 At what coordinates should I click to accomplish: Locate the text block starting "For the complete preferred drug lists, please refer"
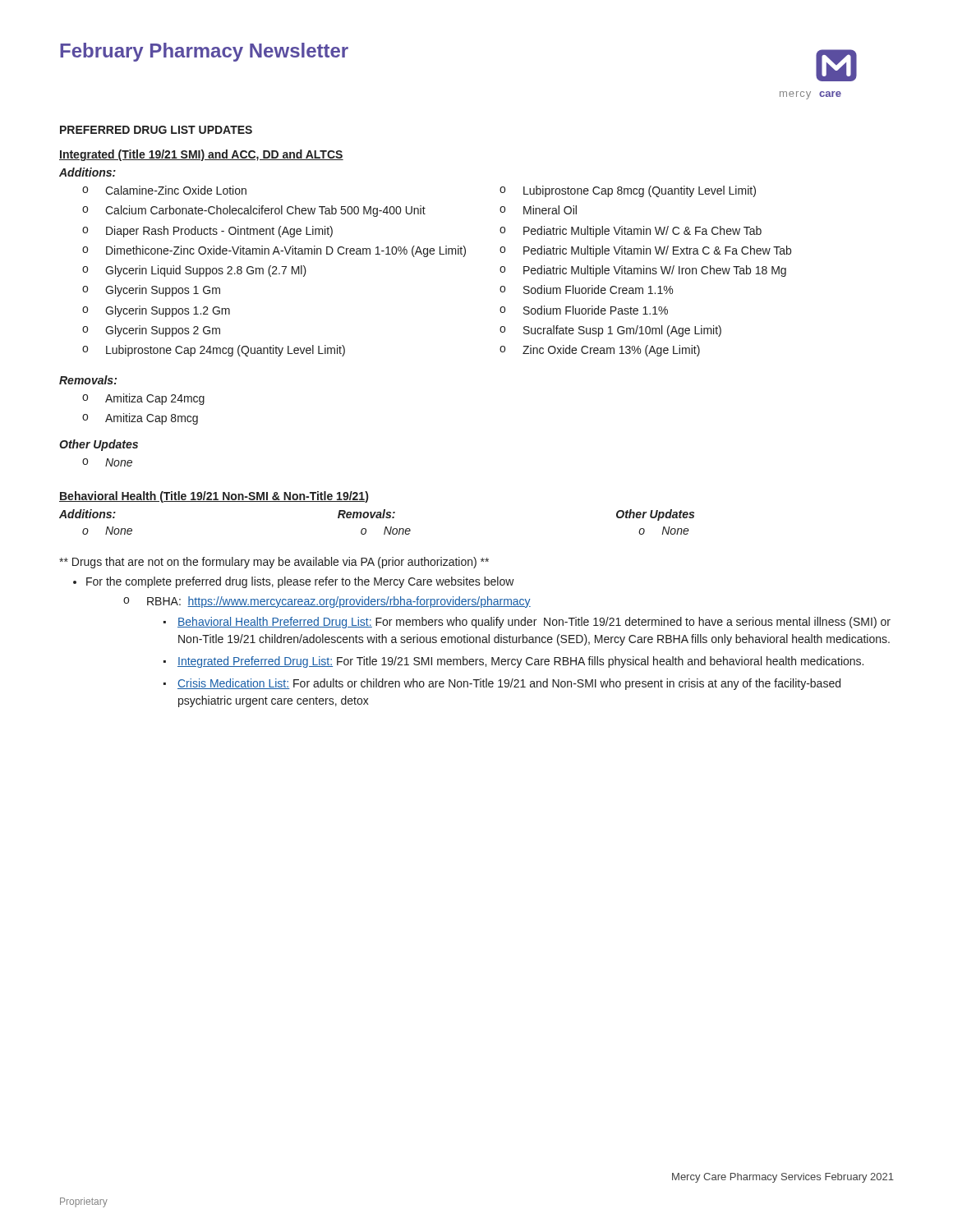(490, 642)
